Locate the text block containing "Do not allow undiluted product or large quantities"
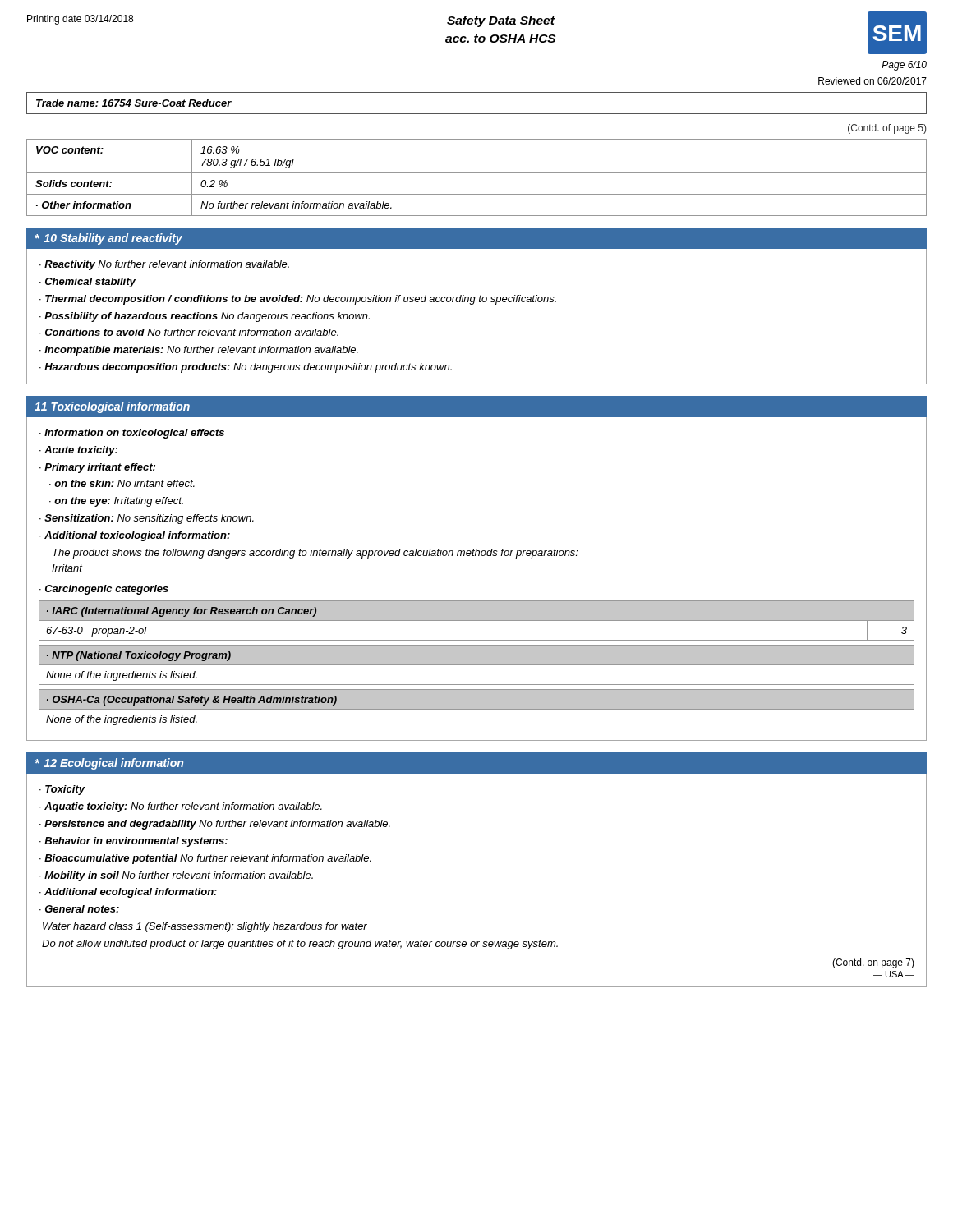953x1232 pixels. tap(300, 943)
